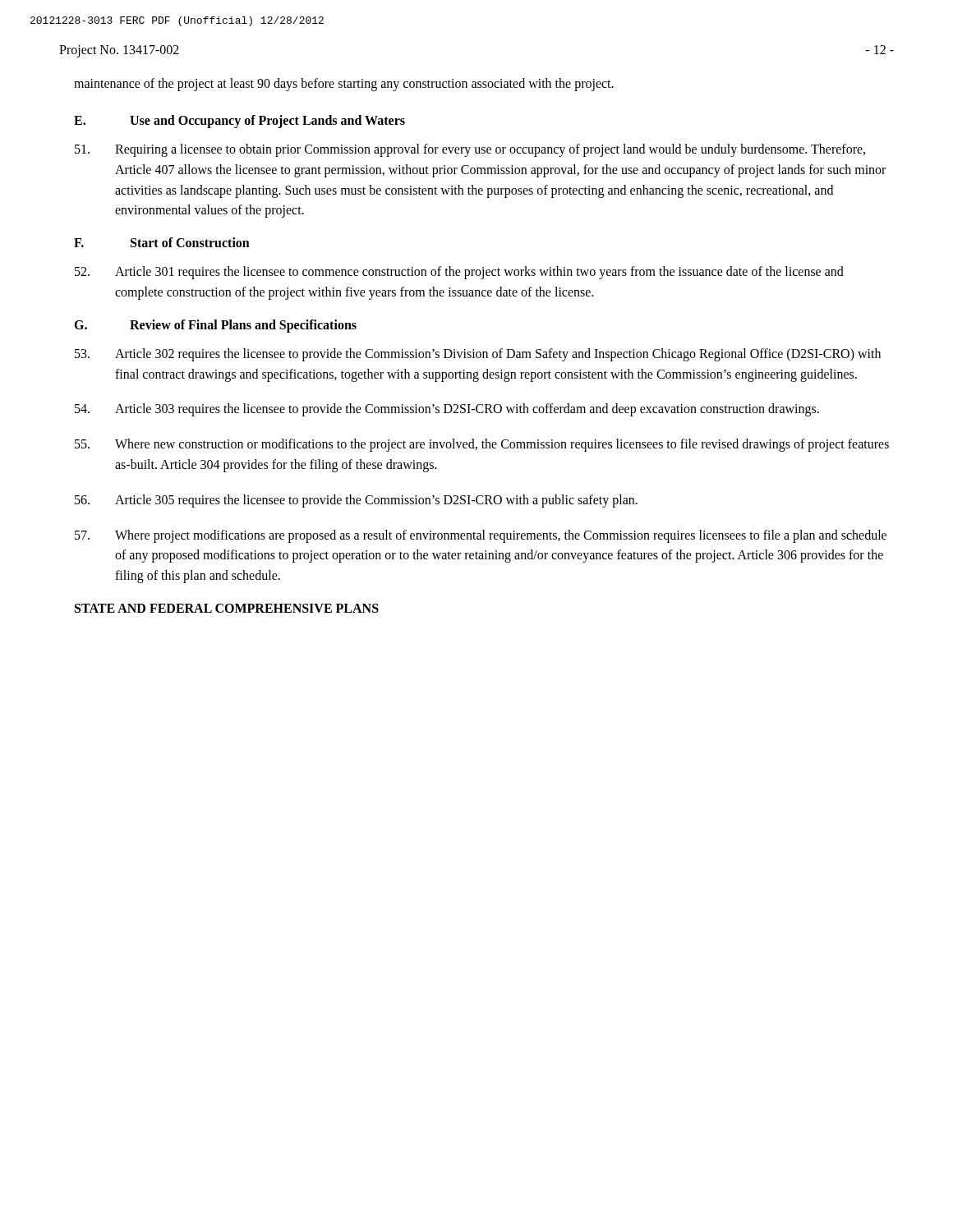Point to "STATE AND FEDERAL COMPREHENSIVE PLANS"

click(x=226, y=608)
